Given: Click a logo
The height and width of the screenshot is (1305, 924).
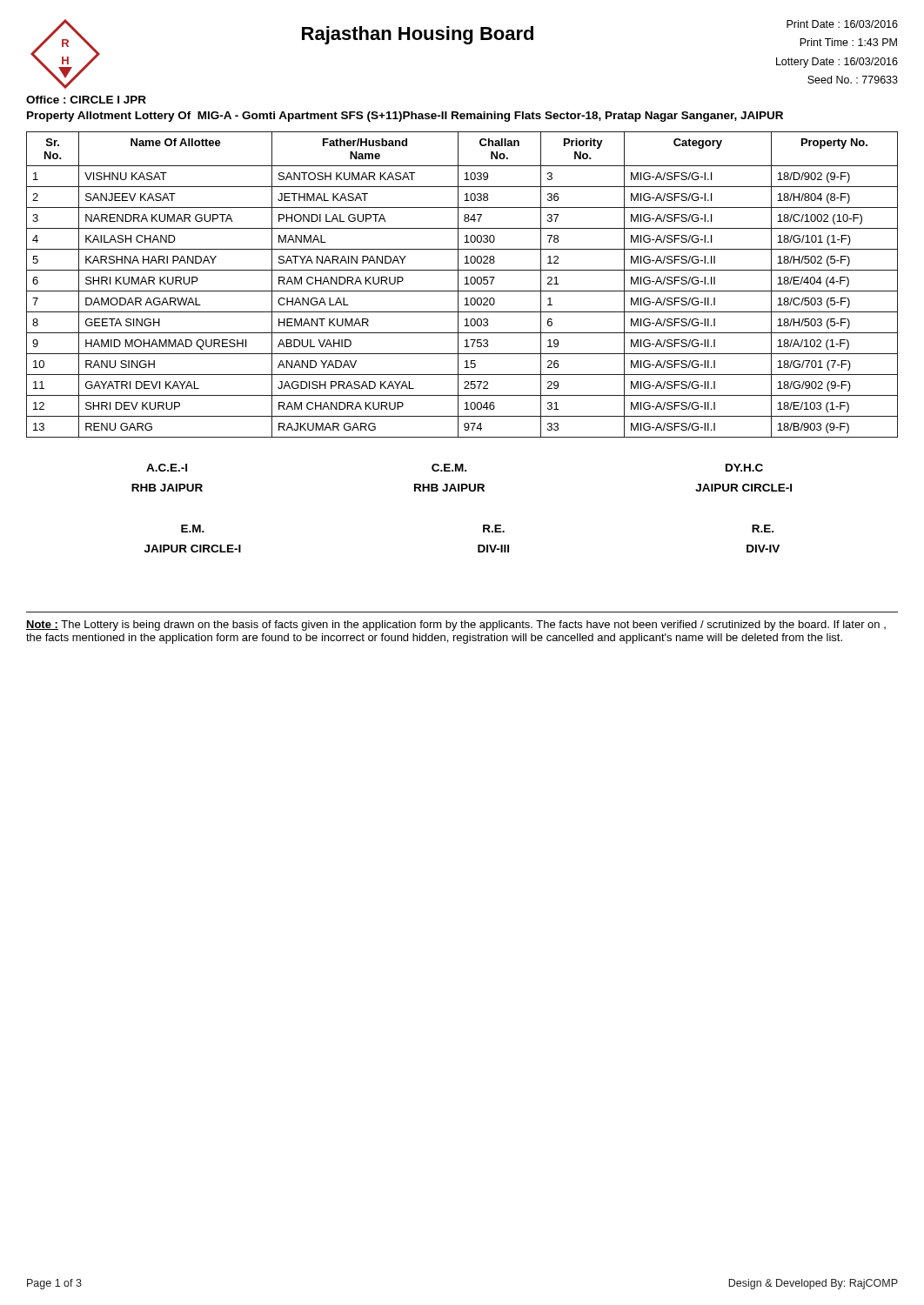Looking at the screenshot, I should [x=65, y=54].
